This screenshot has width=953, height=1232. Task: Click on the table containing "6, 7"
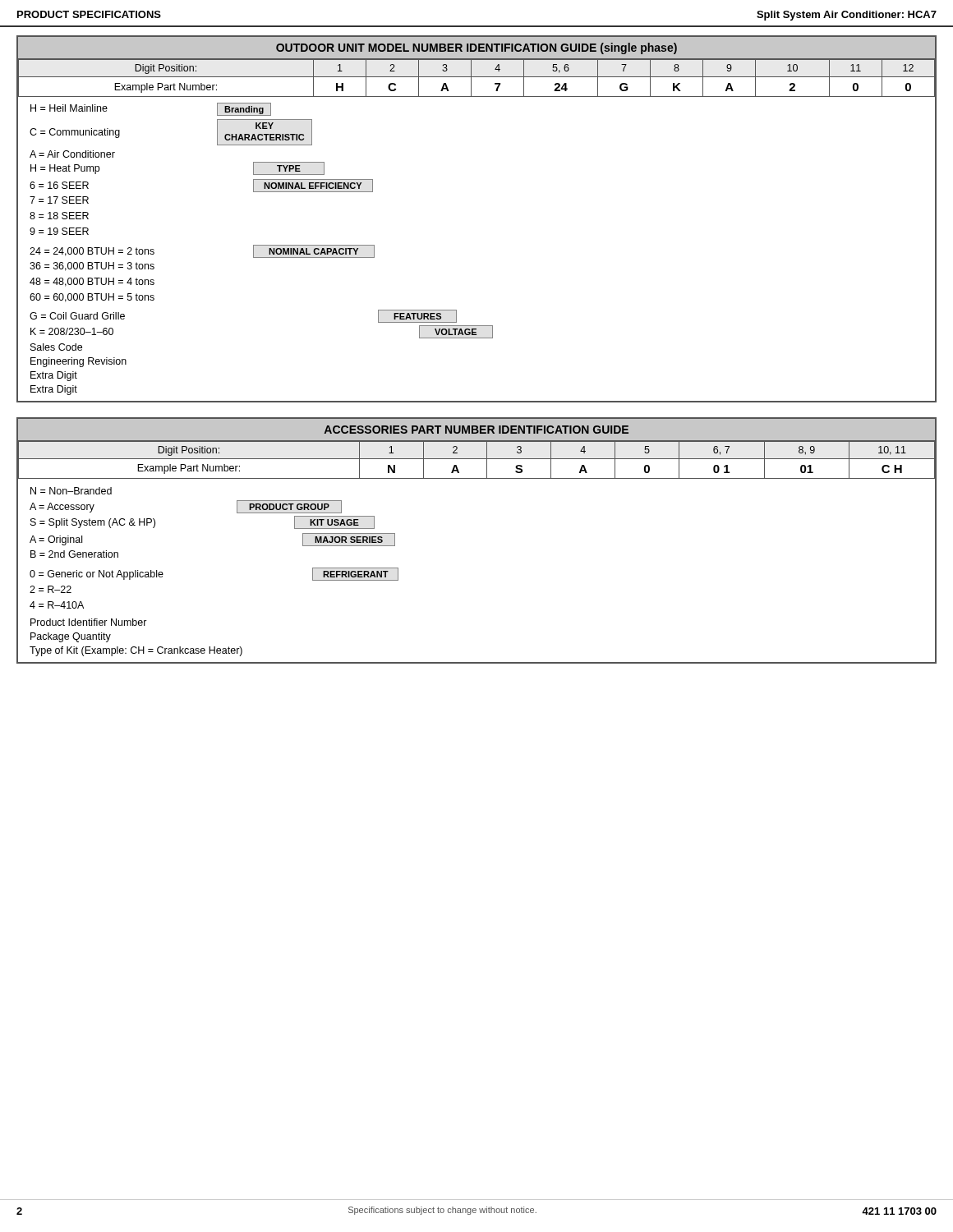476,540
